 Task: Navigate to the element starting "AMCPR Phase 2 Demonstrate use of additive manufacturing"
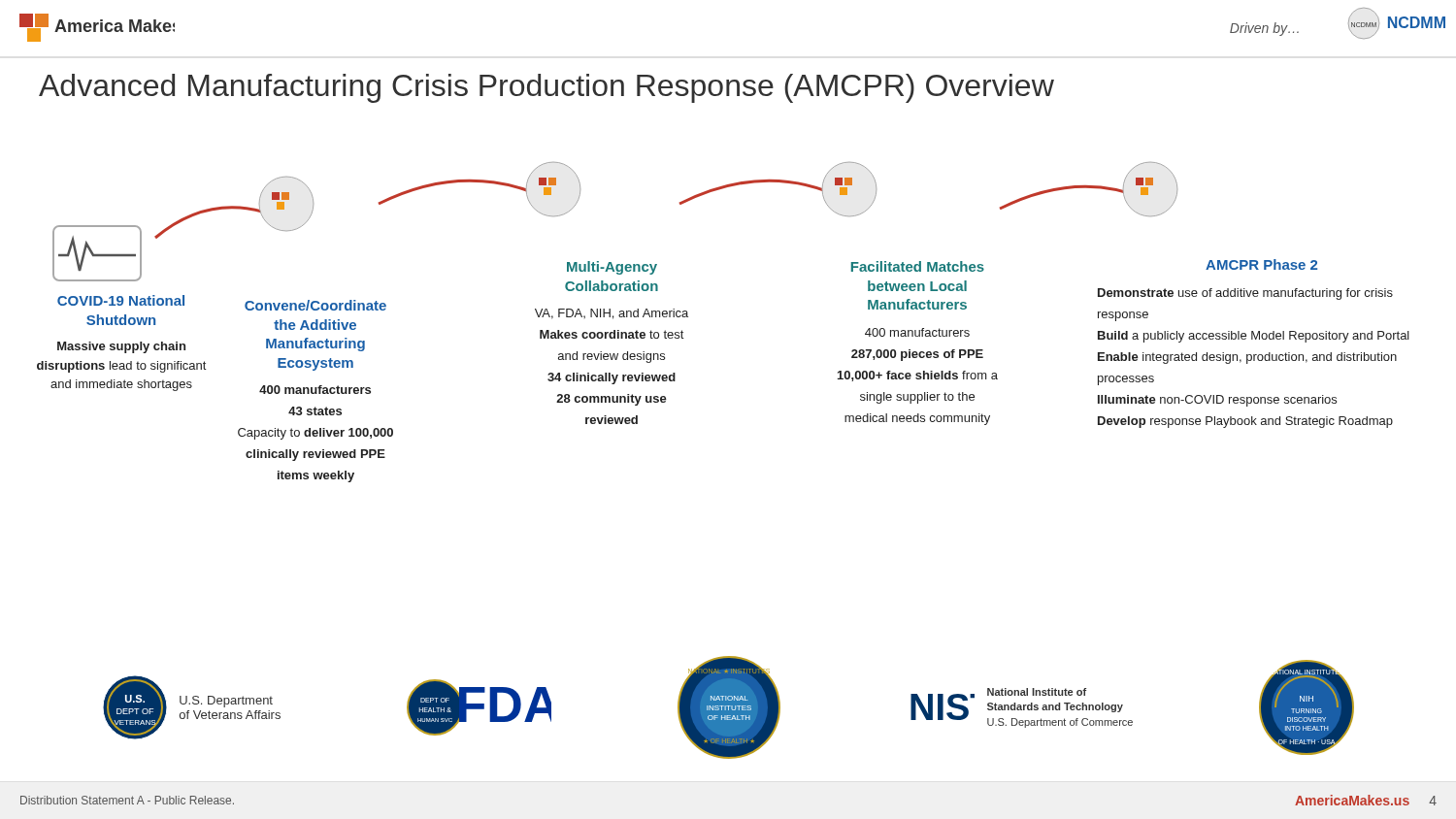pos(1262,344)
